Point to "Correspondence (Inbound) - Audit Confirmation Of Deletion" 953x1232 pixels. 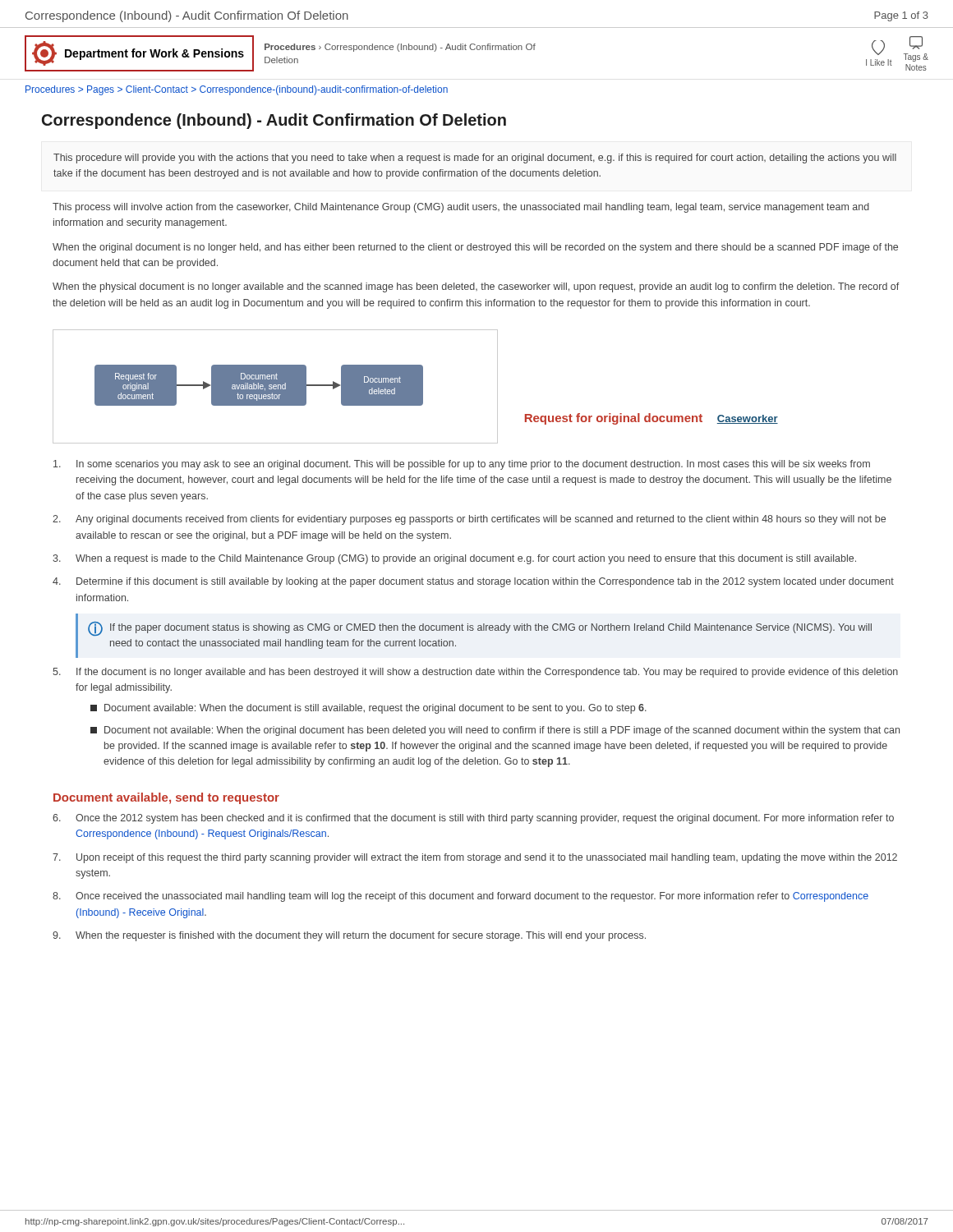tap(274, 120)
